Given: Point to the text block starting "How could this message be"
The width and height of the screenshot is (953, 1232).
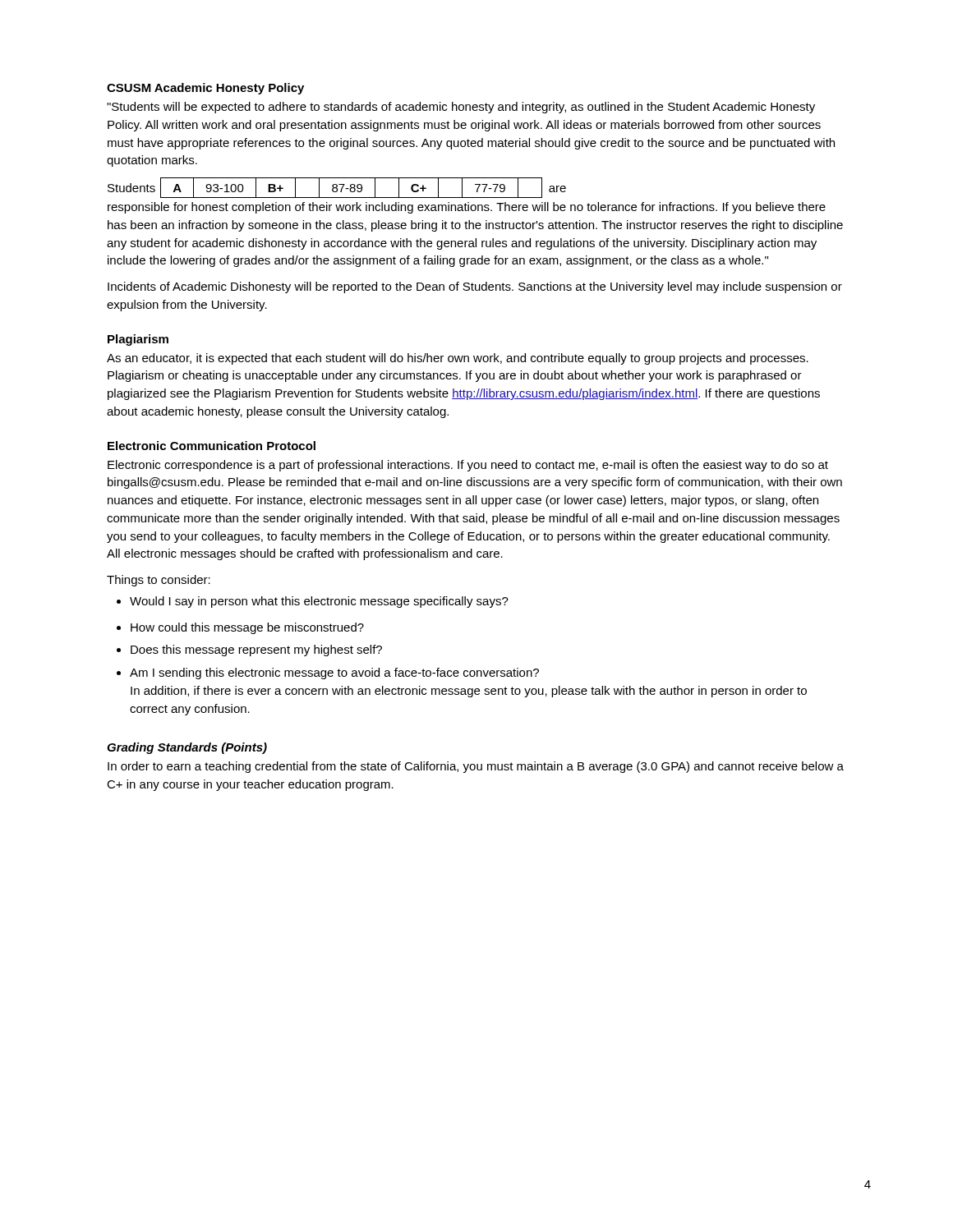Looking at the screenshot, I should coord(240,628).
